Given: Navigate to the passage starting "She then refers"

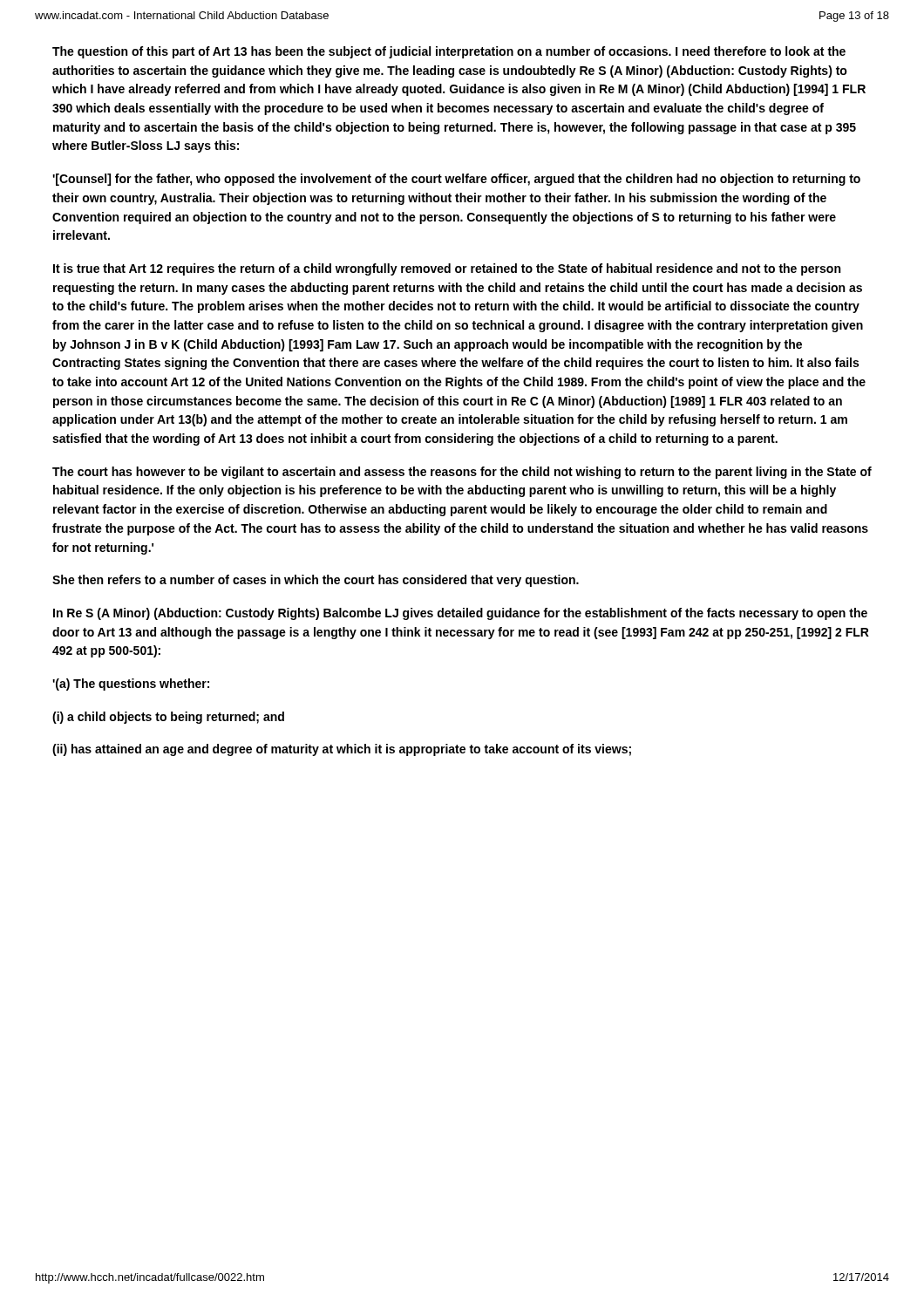Looking at the screenshot, I should pos(316,580).
